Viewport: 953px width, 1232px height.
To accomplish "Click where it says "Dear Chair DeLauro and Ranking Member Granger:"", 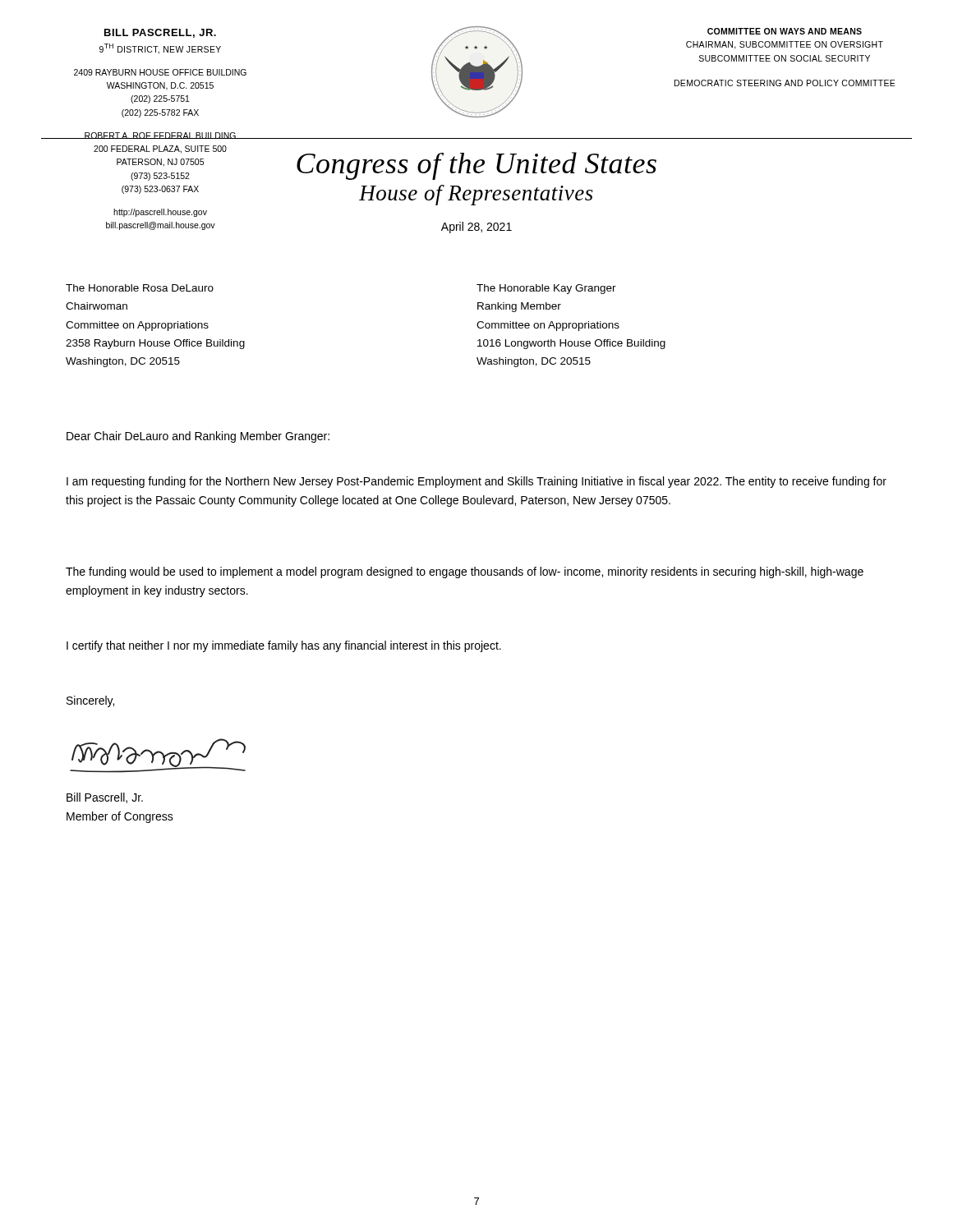I will [198, 436].
